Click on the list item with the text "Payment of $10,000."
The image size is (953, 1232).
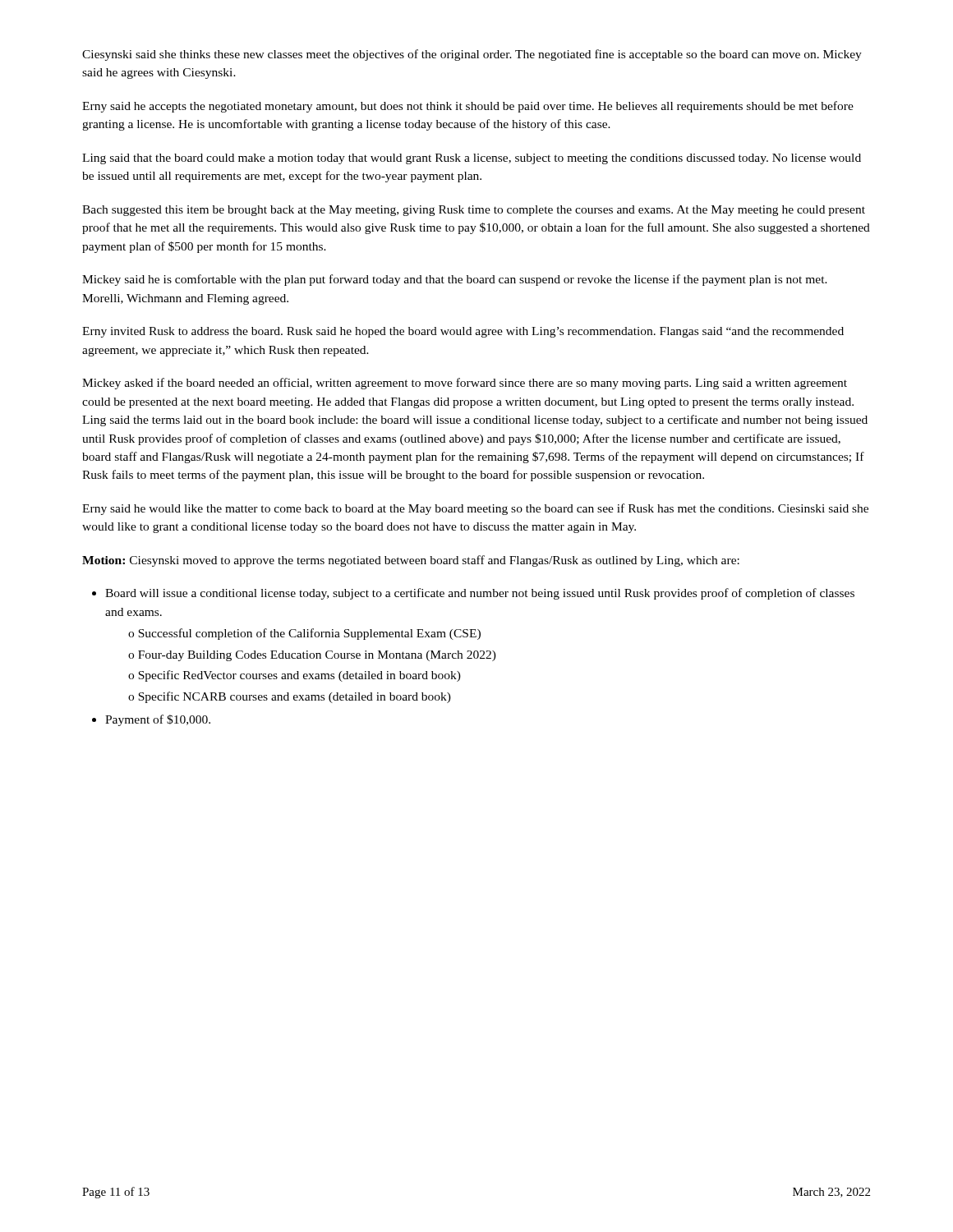(x=158, y=719)
